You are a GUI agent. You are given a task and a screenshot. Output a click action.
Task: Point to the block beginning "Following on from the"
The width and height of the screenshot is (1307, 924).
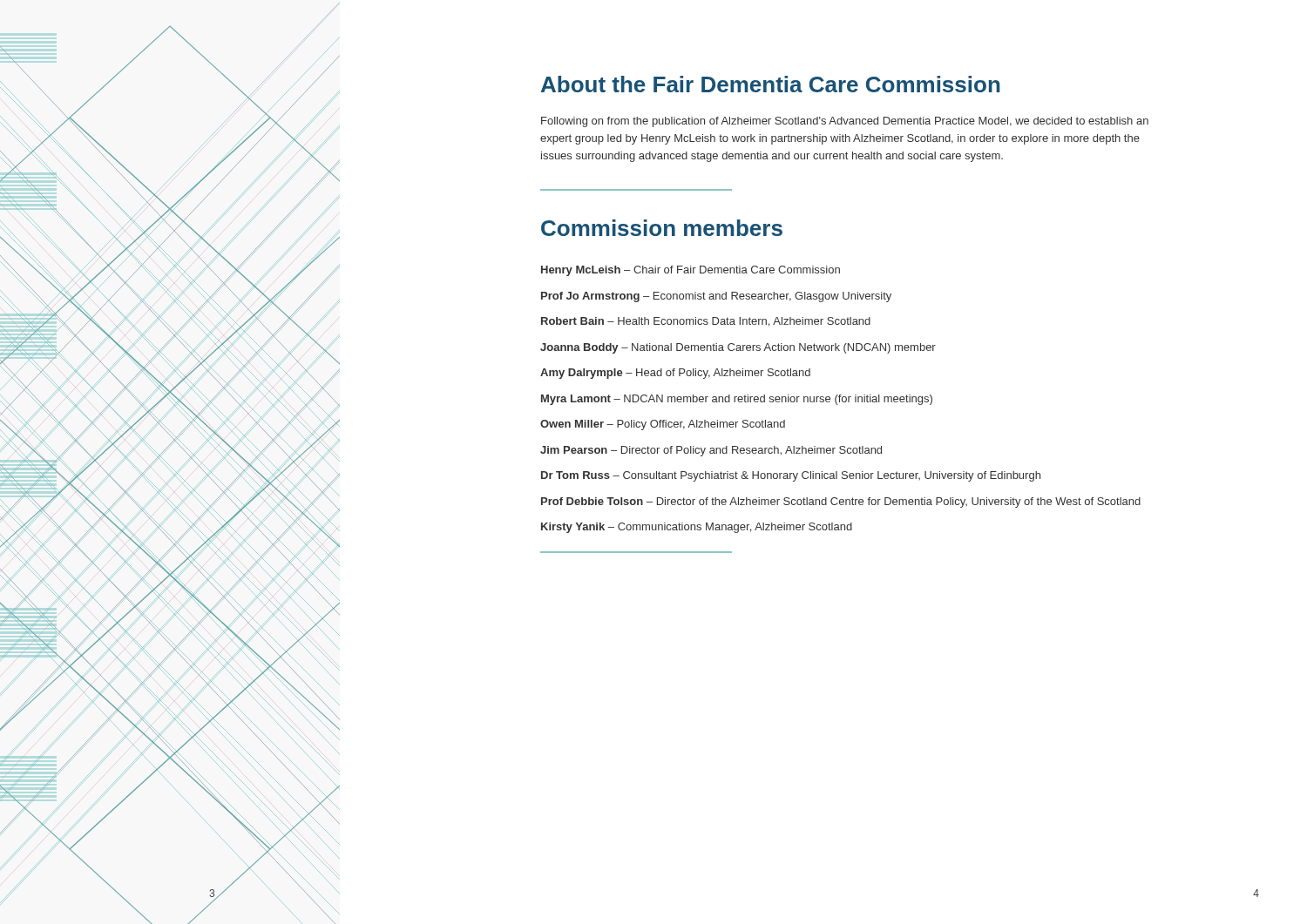click(x=854, y=139)
